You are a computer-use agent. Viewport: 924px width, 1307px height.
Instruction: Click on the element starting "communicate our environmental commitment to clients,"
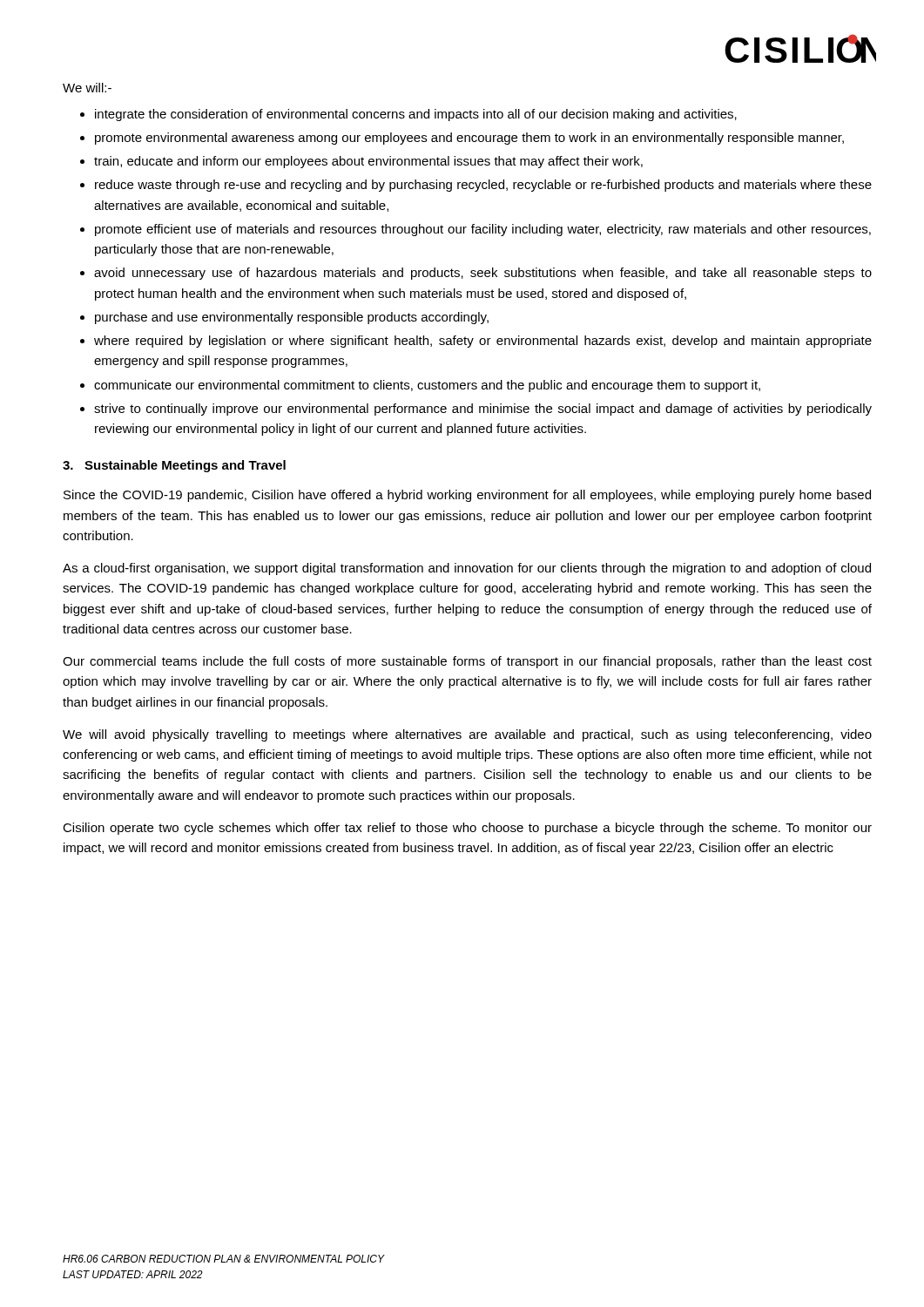tap(428, 384)
